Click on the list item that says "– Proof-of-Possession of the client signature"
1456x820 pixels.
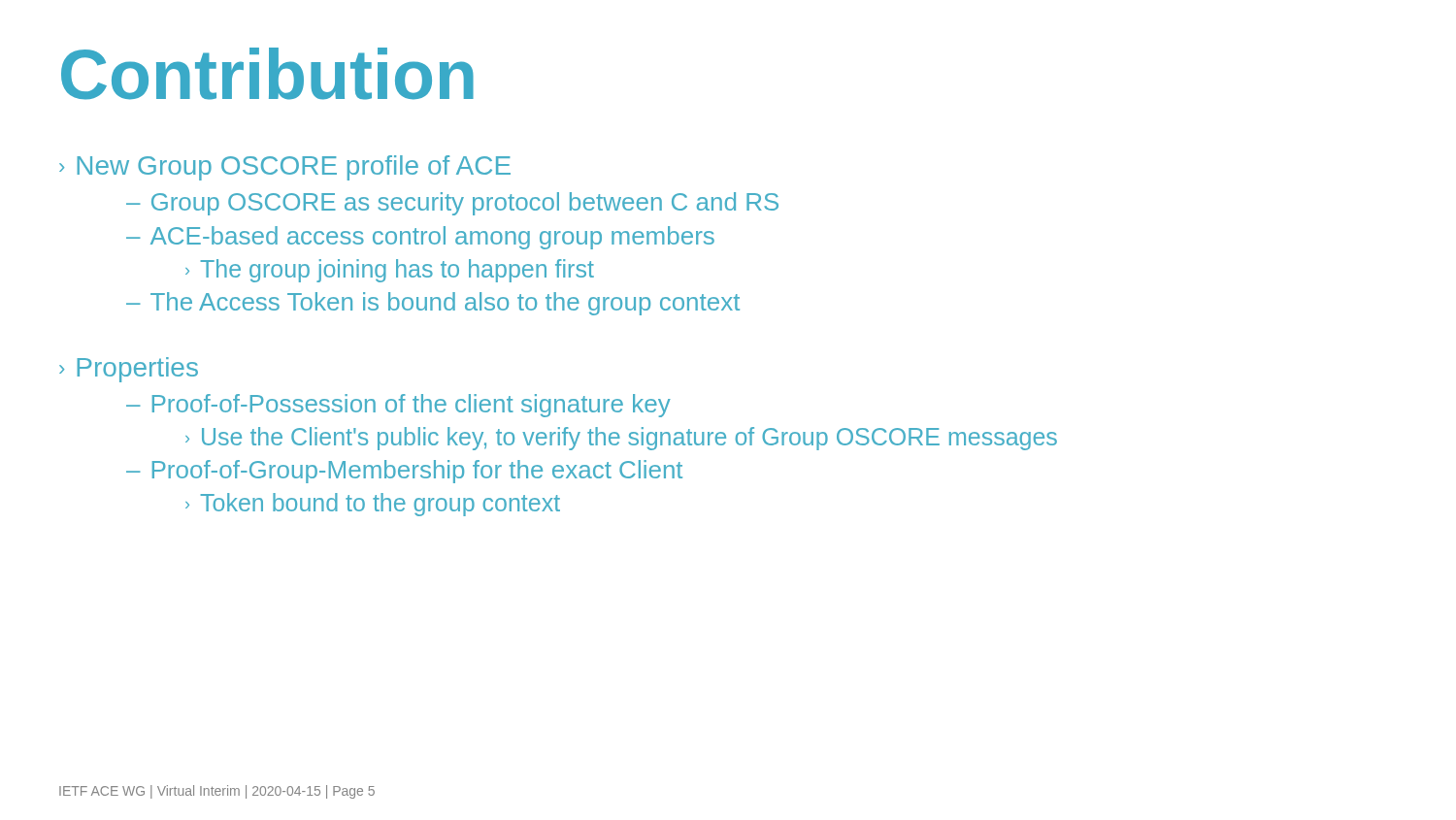pyautogui.click(x=398, y=404)
